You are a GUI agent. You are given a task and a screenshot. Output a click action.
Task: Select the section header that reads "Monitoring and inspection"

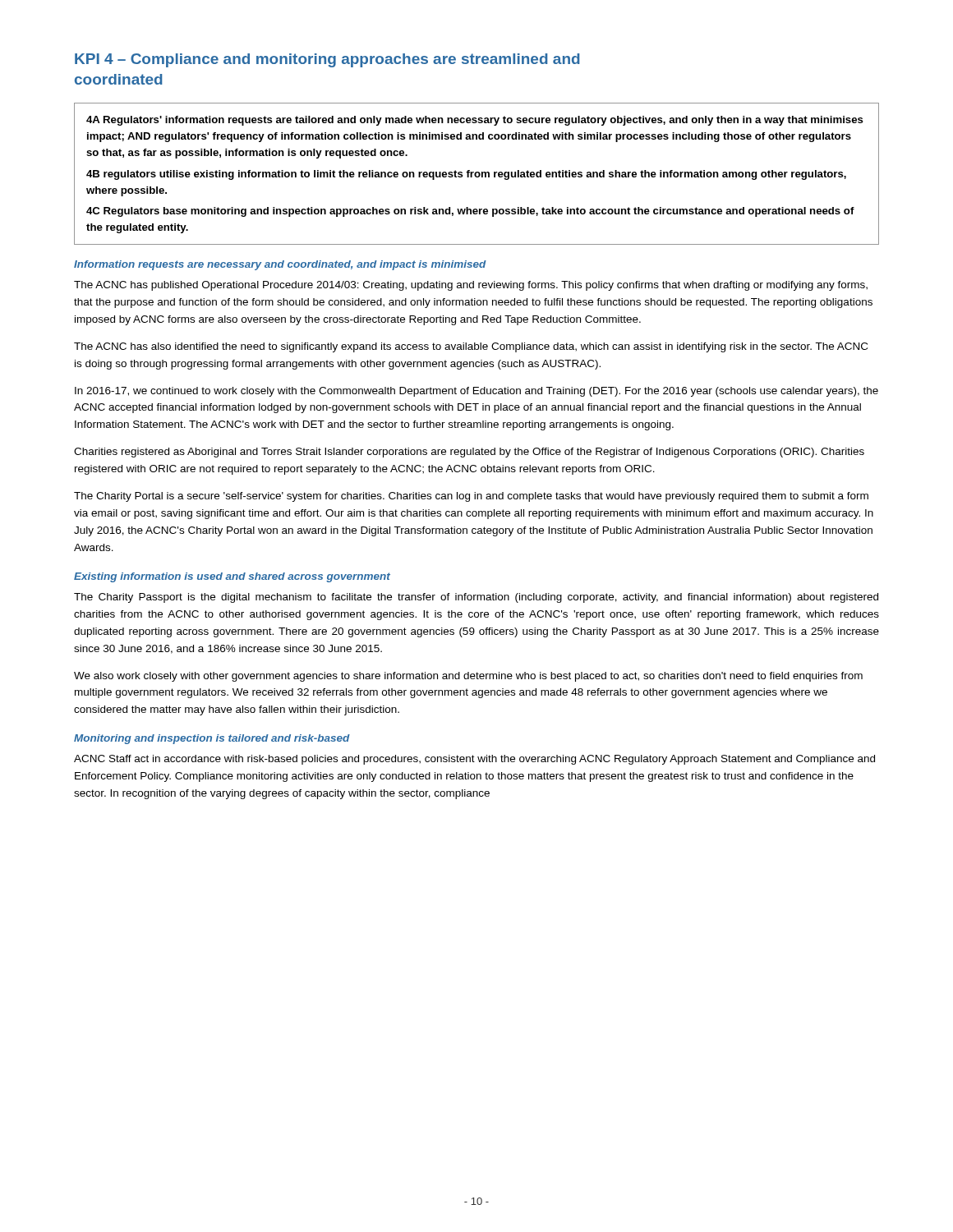click(212, 738)
